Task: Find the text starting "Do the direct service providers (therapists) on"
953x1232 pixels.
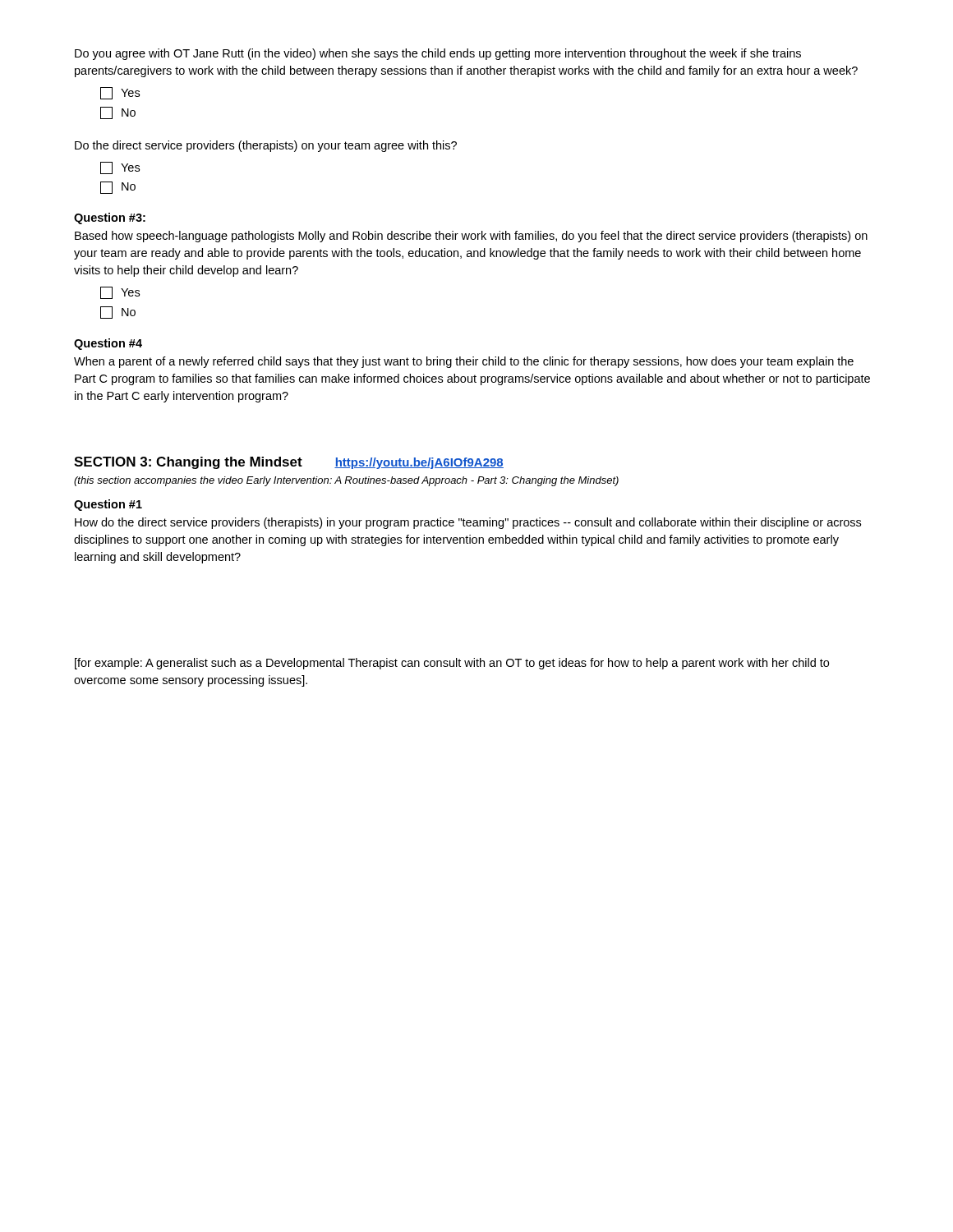Action: tap(266, 145)
